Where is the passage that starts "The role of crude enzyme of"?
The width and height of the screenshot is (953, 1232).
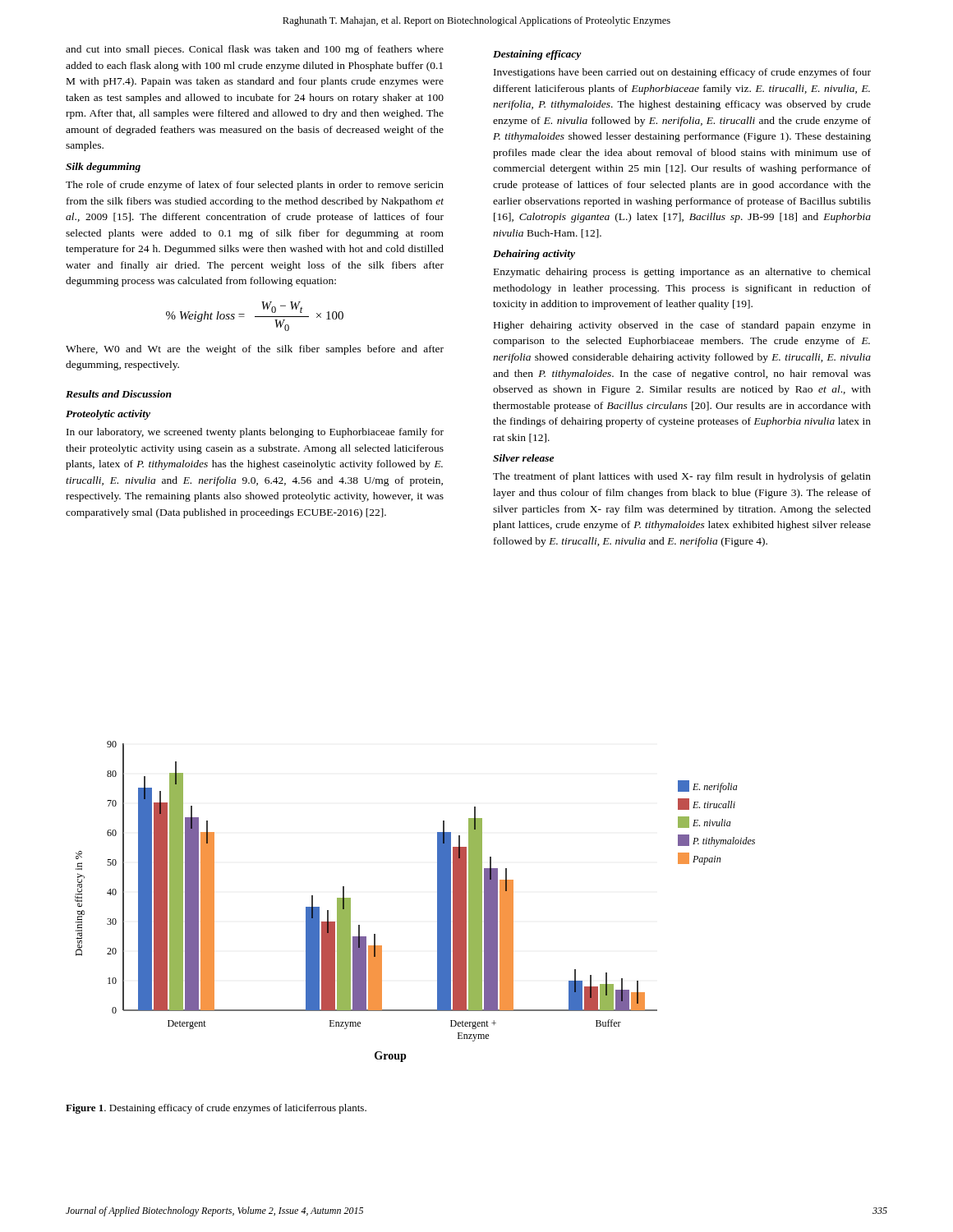point(255,233)
